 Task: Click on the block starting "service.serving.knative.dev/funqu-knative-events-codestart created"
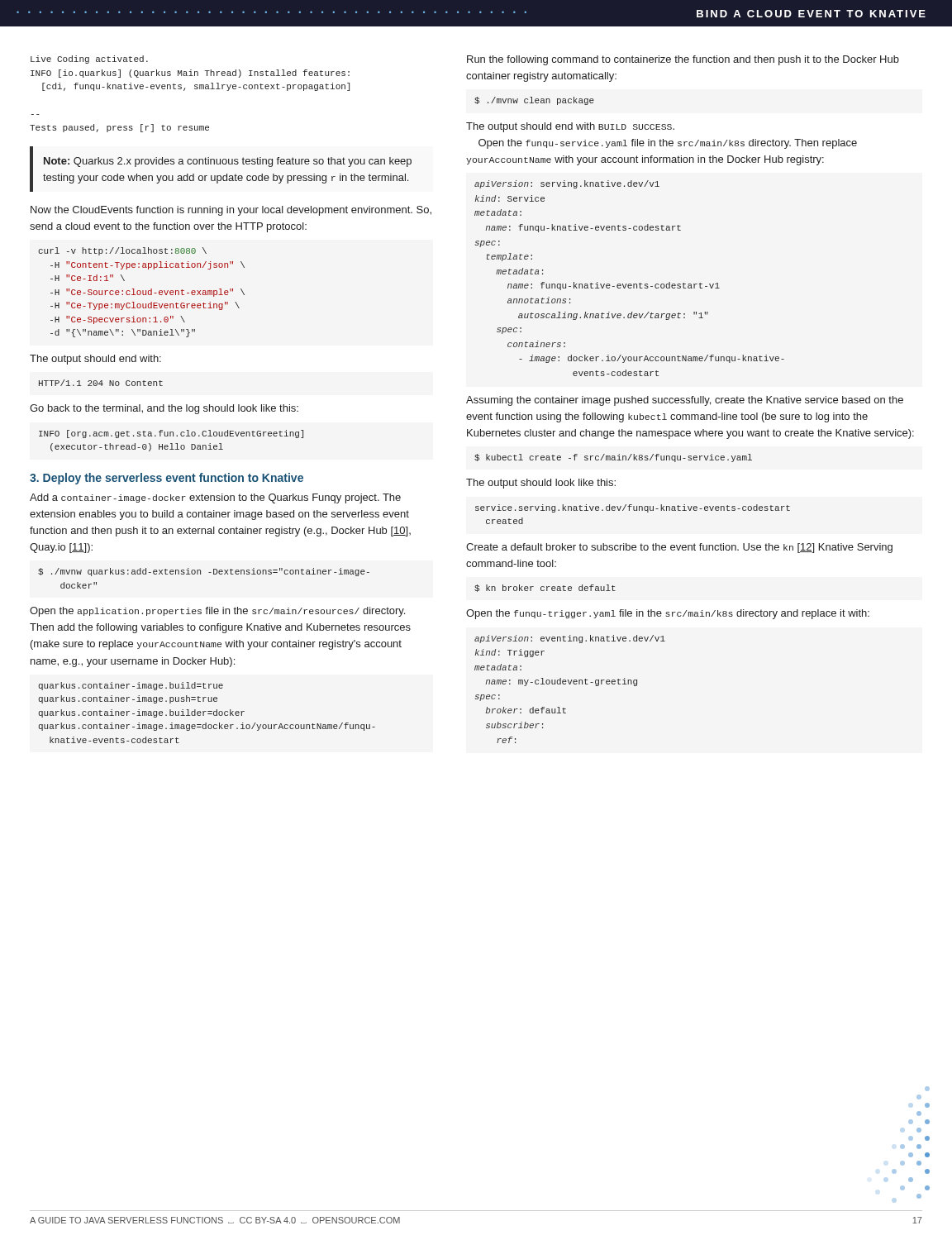pyautogui.click(x=694, y=515)
